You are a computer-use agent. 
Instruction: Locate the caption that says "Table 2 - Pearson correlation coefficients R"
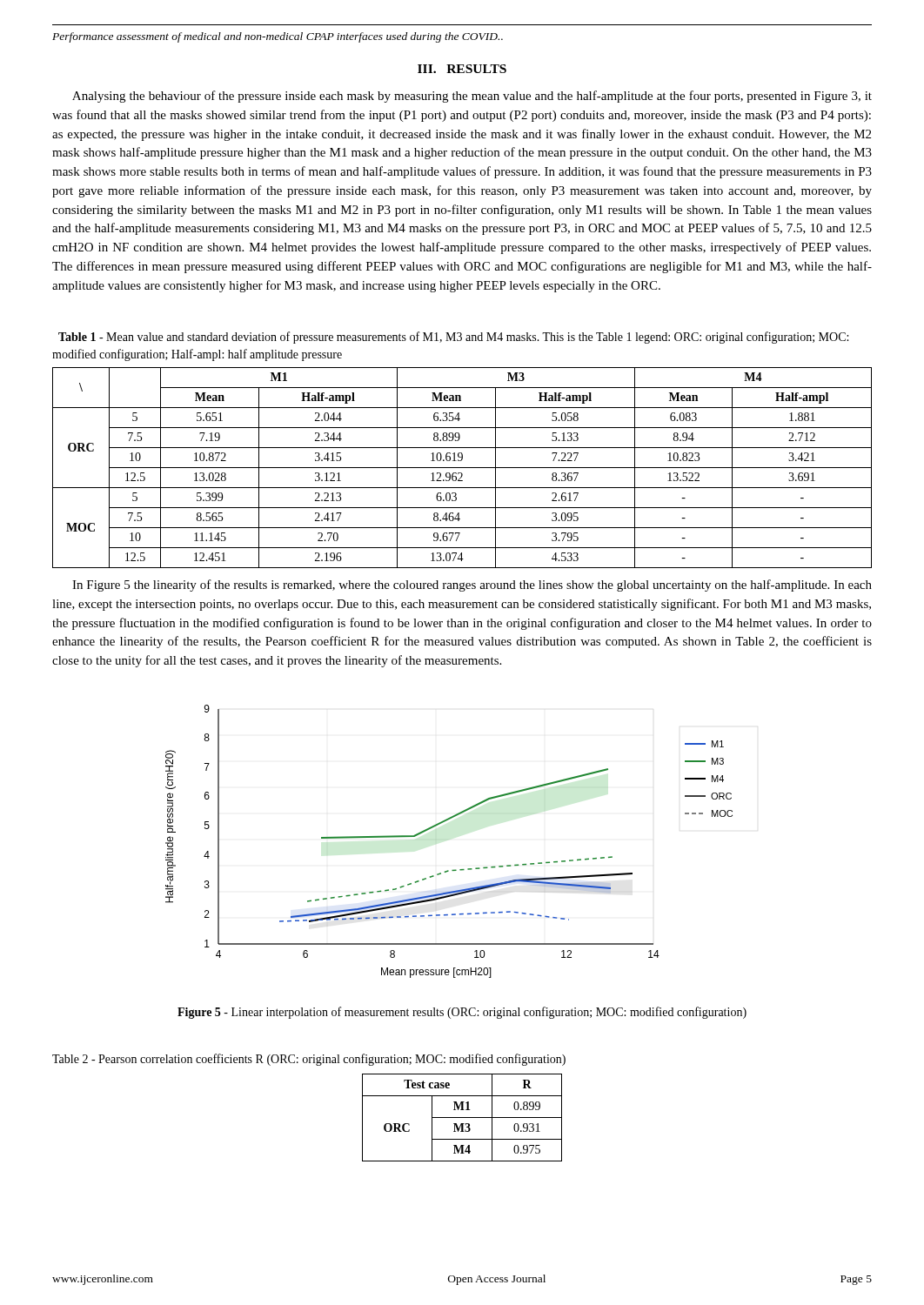click(462, 1060)
